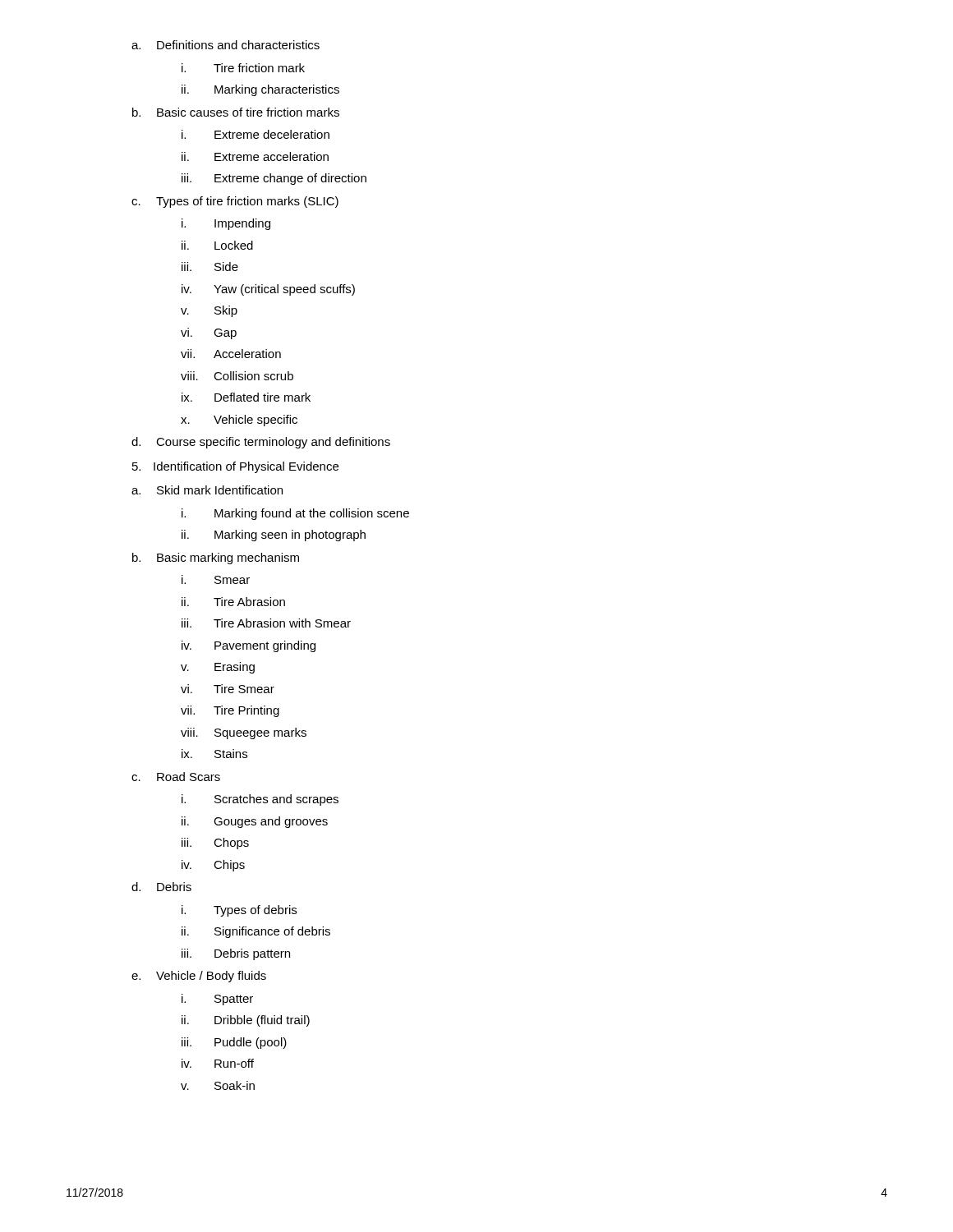
Task: Click on the text block starting "d. Course specific terminology and definitions"
Action: (261, 442)
